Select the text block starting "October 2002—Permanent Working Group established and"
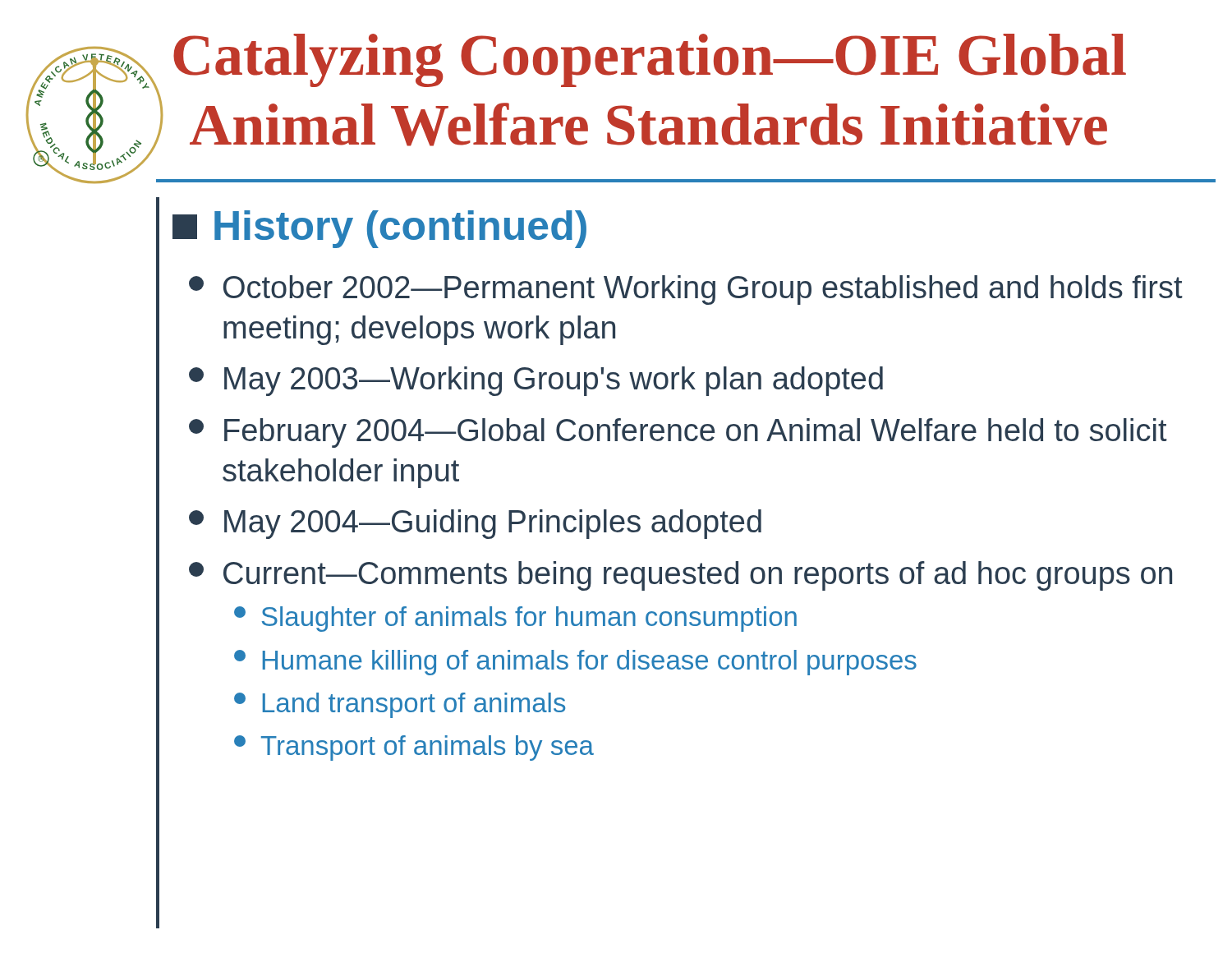This screenshot has height=953, width=1232. pyautogui.click(x=698, y=308)
